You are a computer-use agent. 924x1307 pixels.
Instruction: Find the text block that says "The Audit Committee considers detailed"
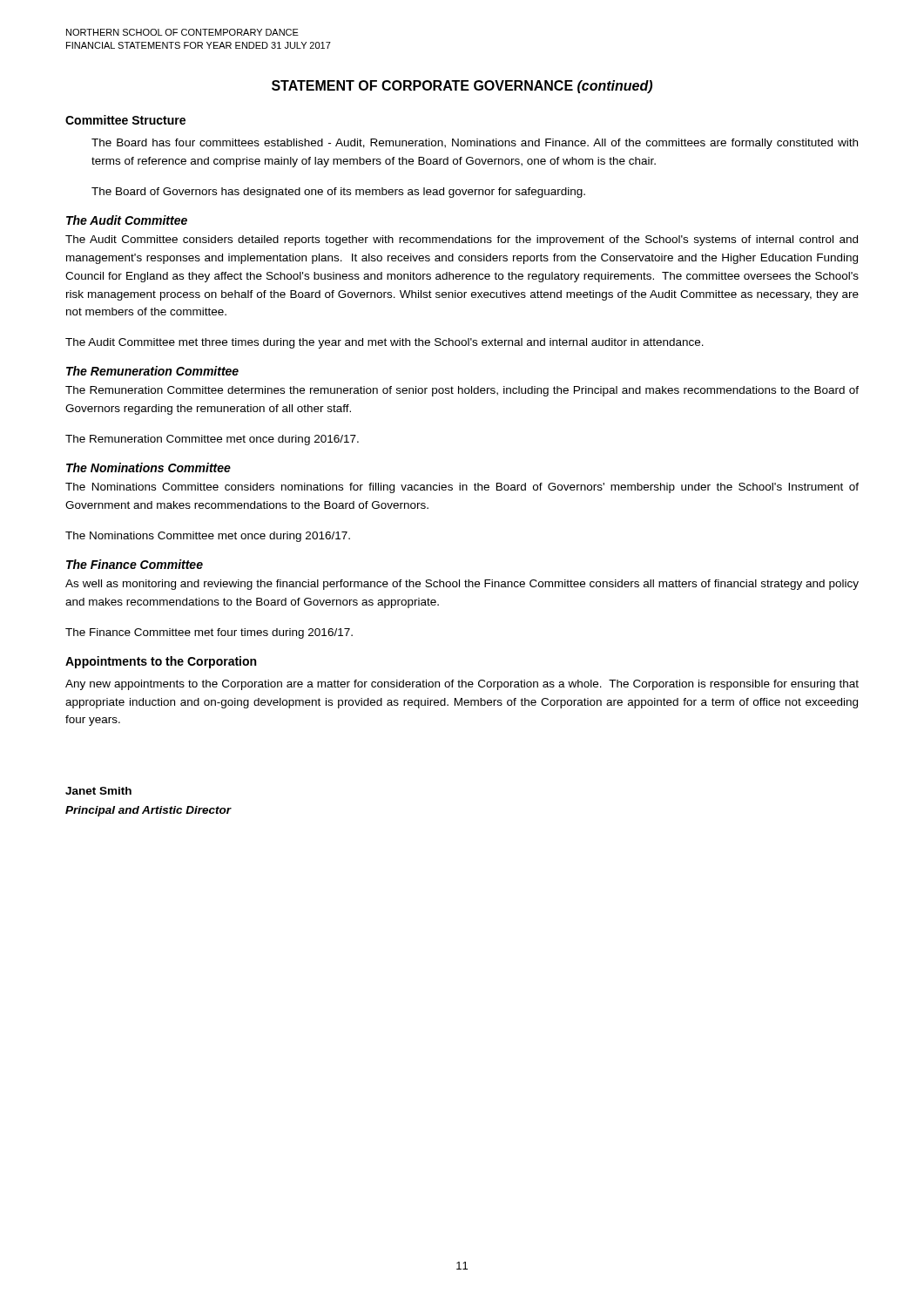coord(462,275)
